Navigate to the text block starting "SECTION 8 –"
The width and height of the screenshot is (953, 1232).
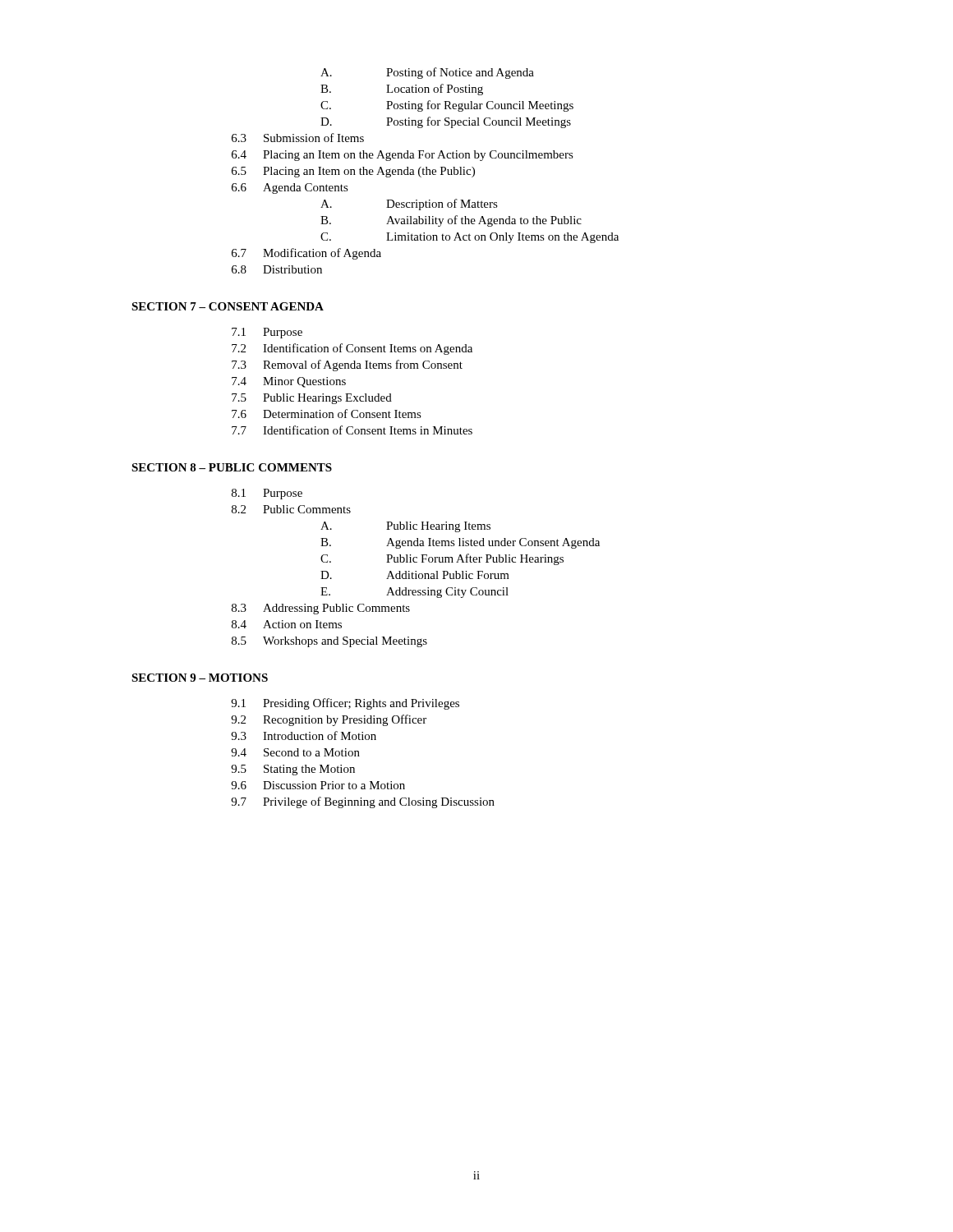232,467
